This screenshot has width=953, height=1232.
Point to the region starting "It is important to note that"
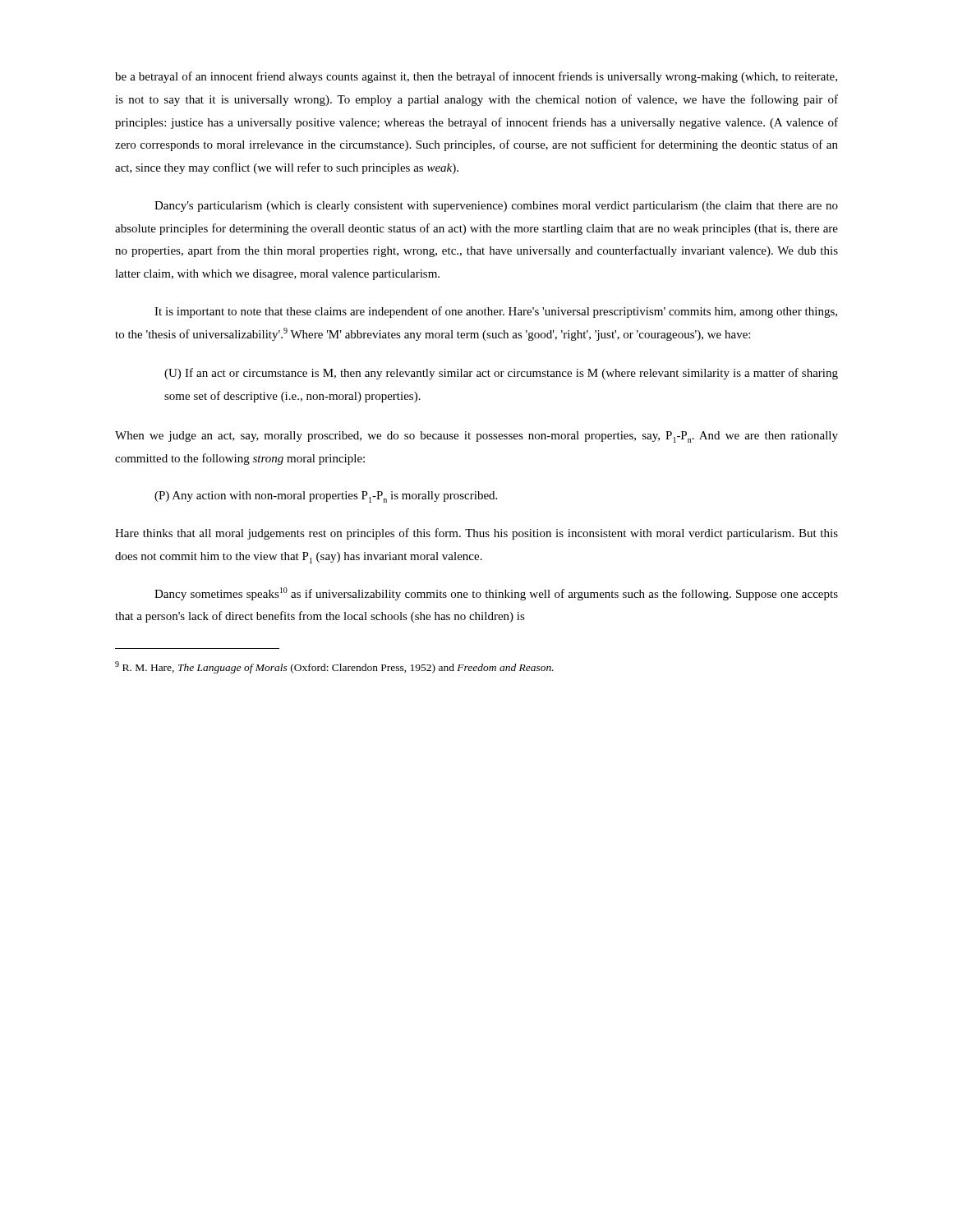[476, 322]
